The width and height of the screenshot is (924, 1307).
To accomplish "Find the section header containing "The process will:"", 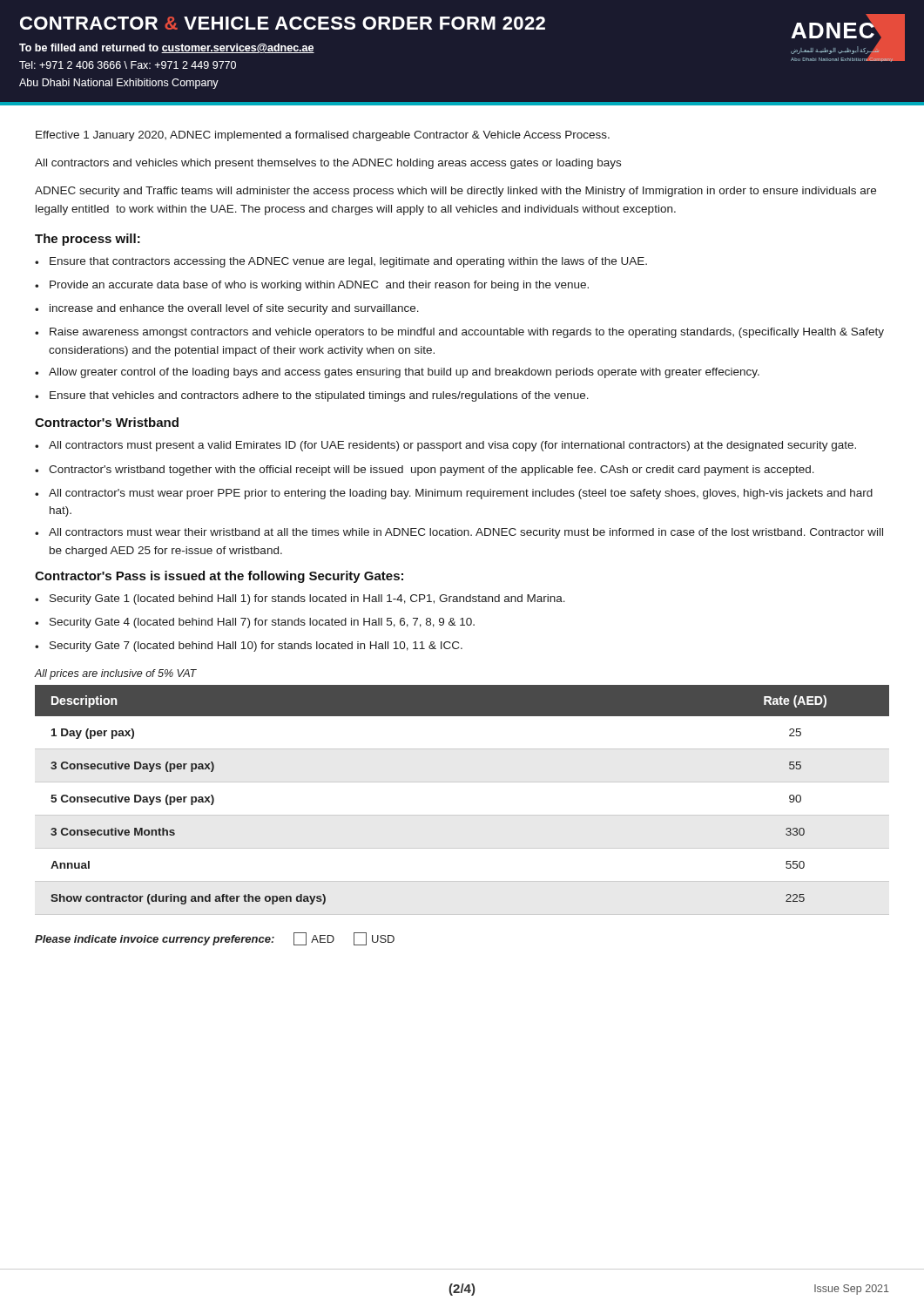I will pos(88,238).
